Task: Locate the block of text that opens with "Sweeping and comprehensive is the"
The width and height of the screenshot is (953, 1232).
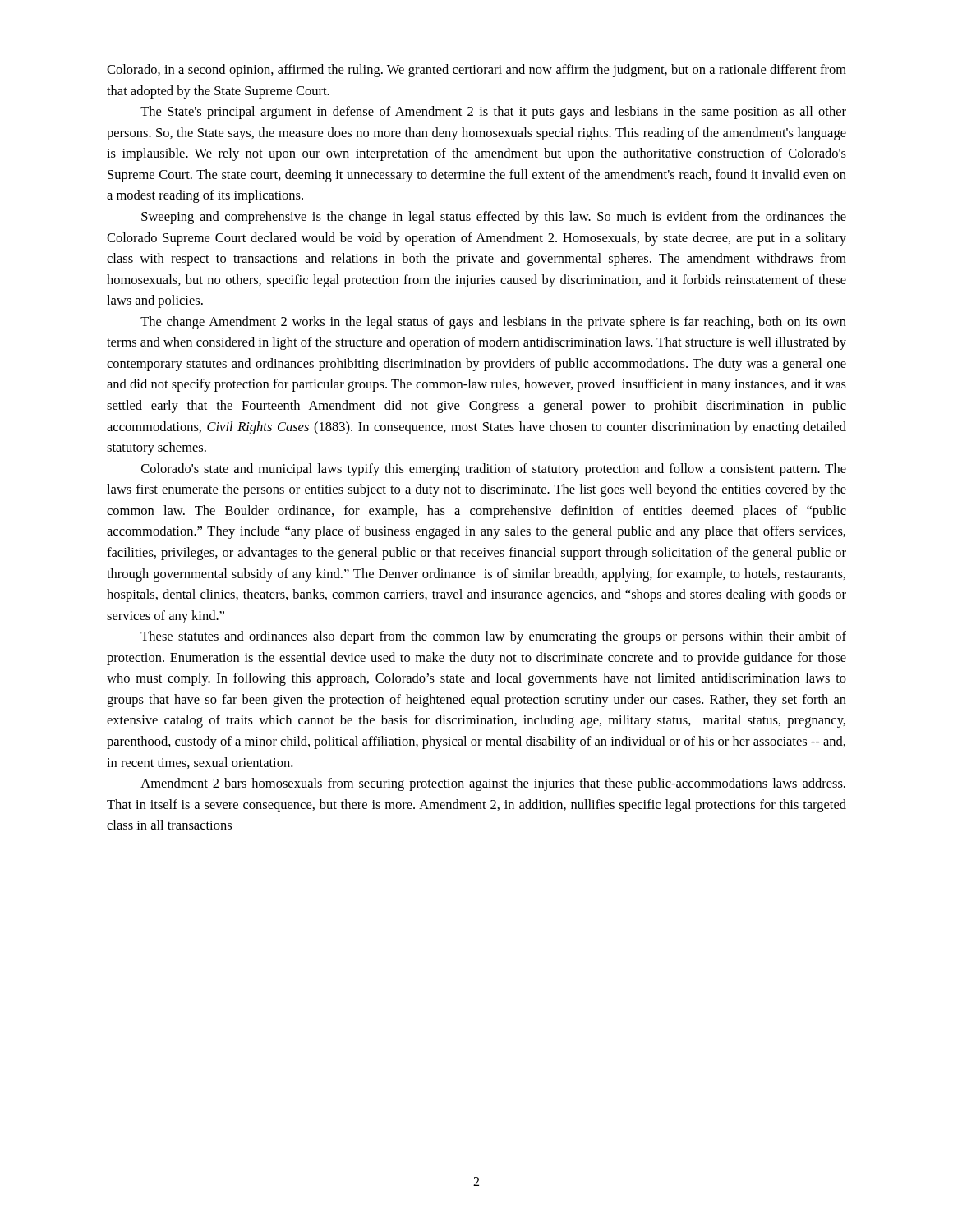Action: pos(476,259)
